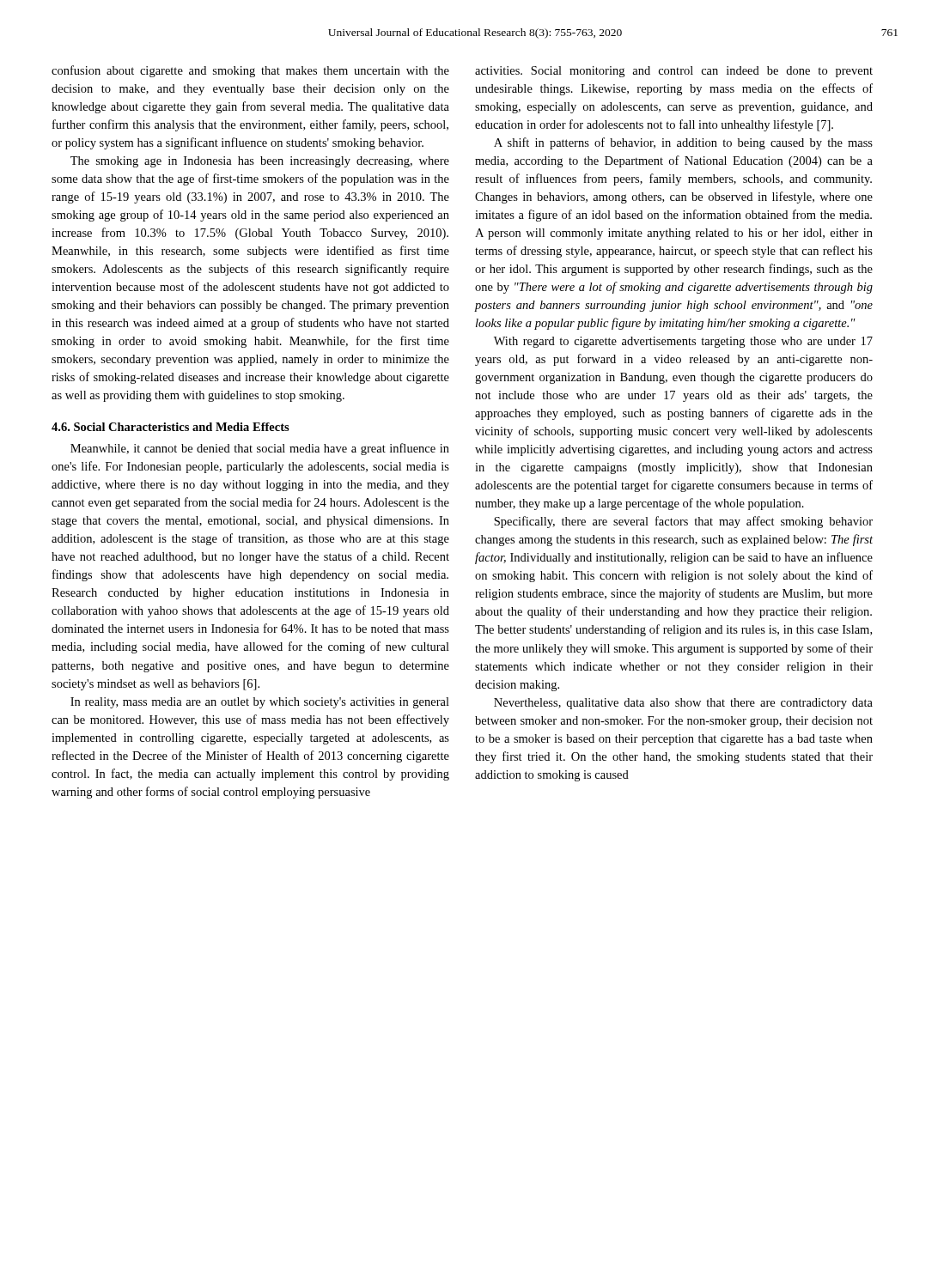Point to the region starting "The smoking age in Indonesia"
This screenshot has height=1288, width=950.
pos(250,278)
